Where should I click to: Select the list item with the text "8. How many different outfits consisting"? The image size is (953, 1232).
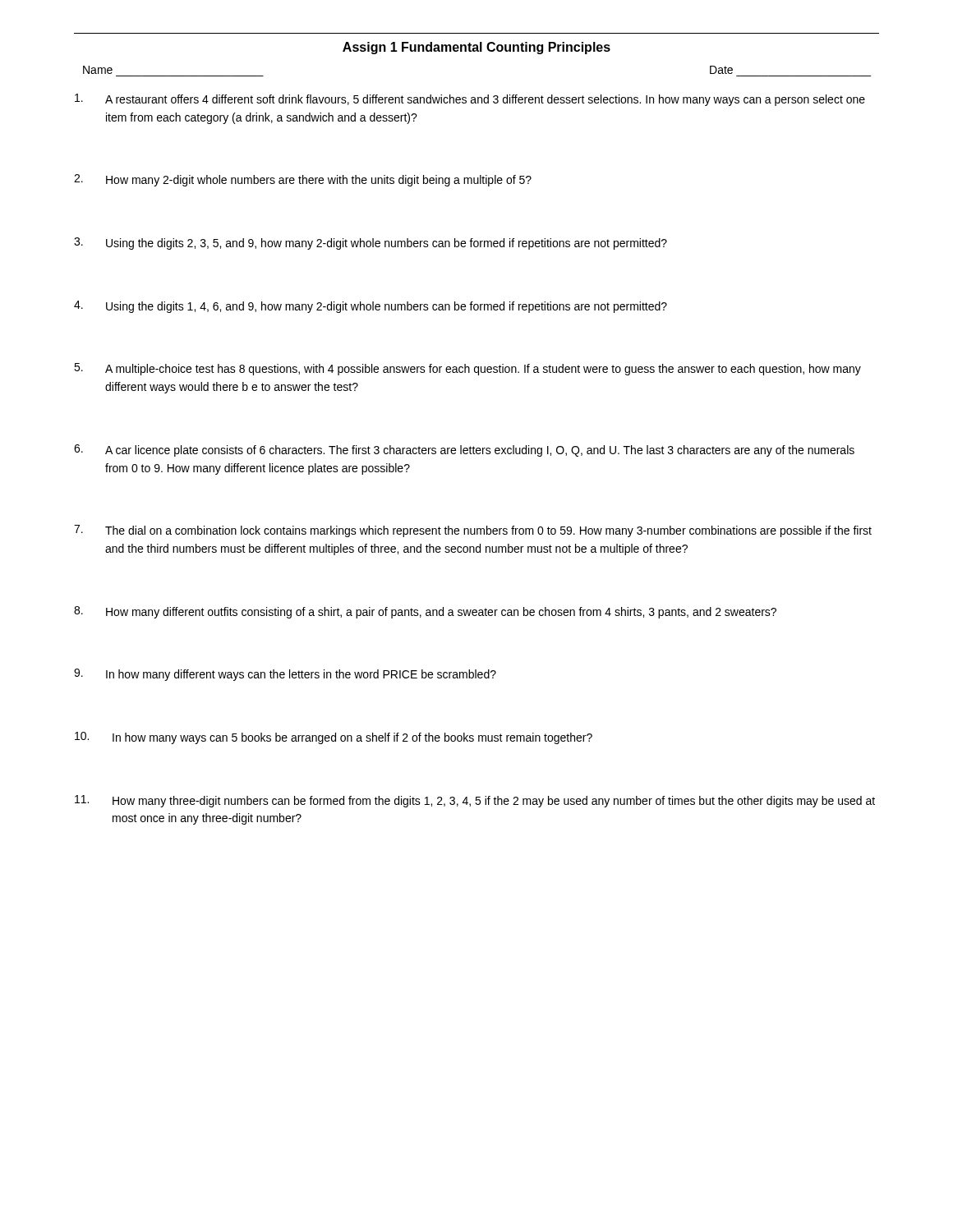pos(476,612)
